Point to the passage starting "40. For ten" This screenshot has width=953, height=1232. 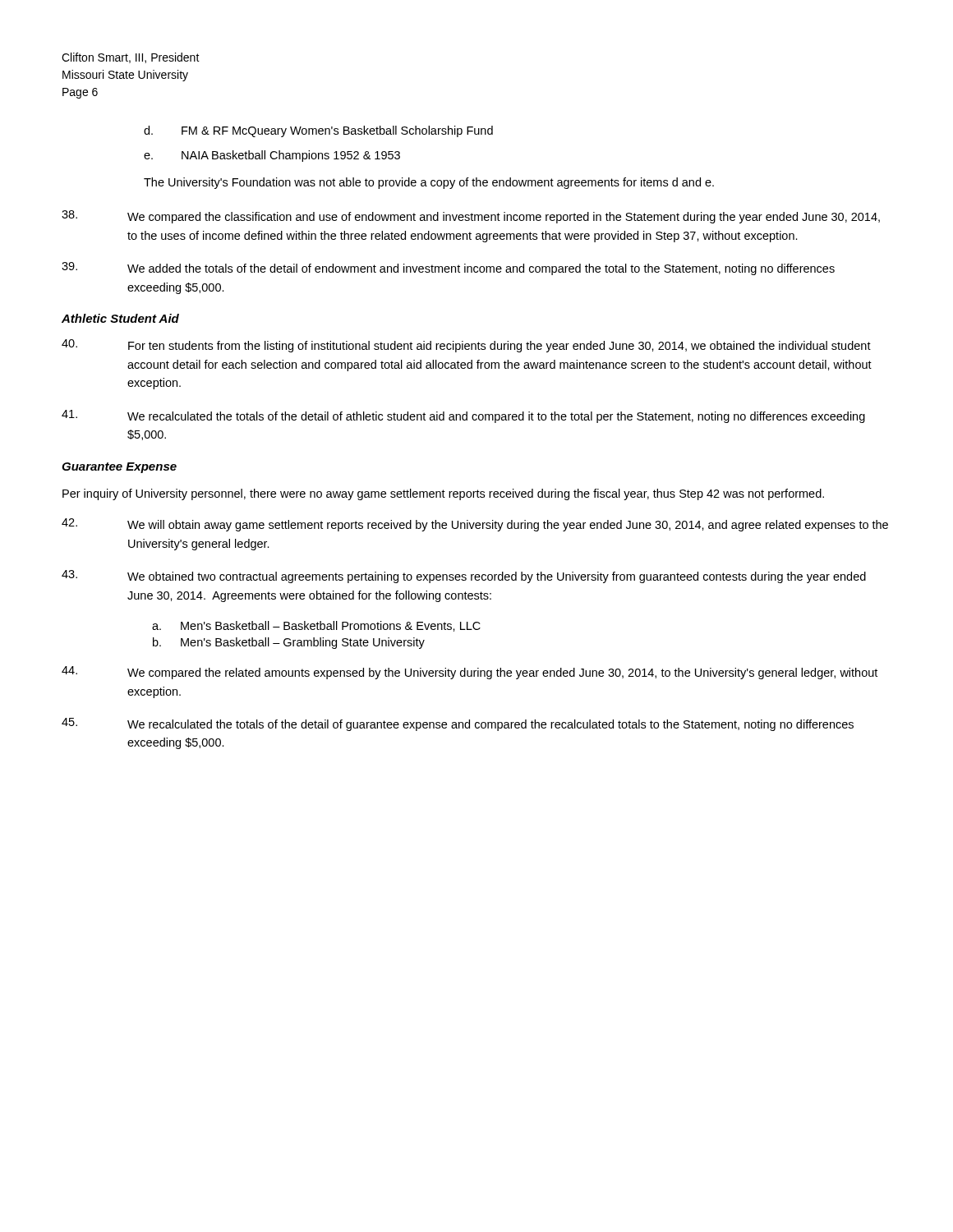(x=476, y=365)
